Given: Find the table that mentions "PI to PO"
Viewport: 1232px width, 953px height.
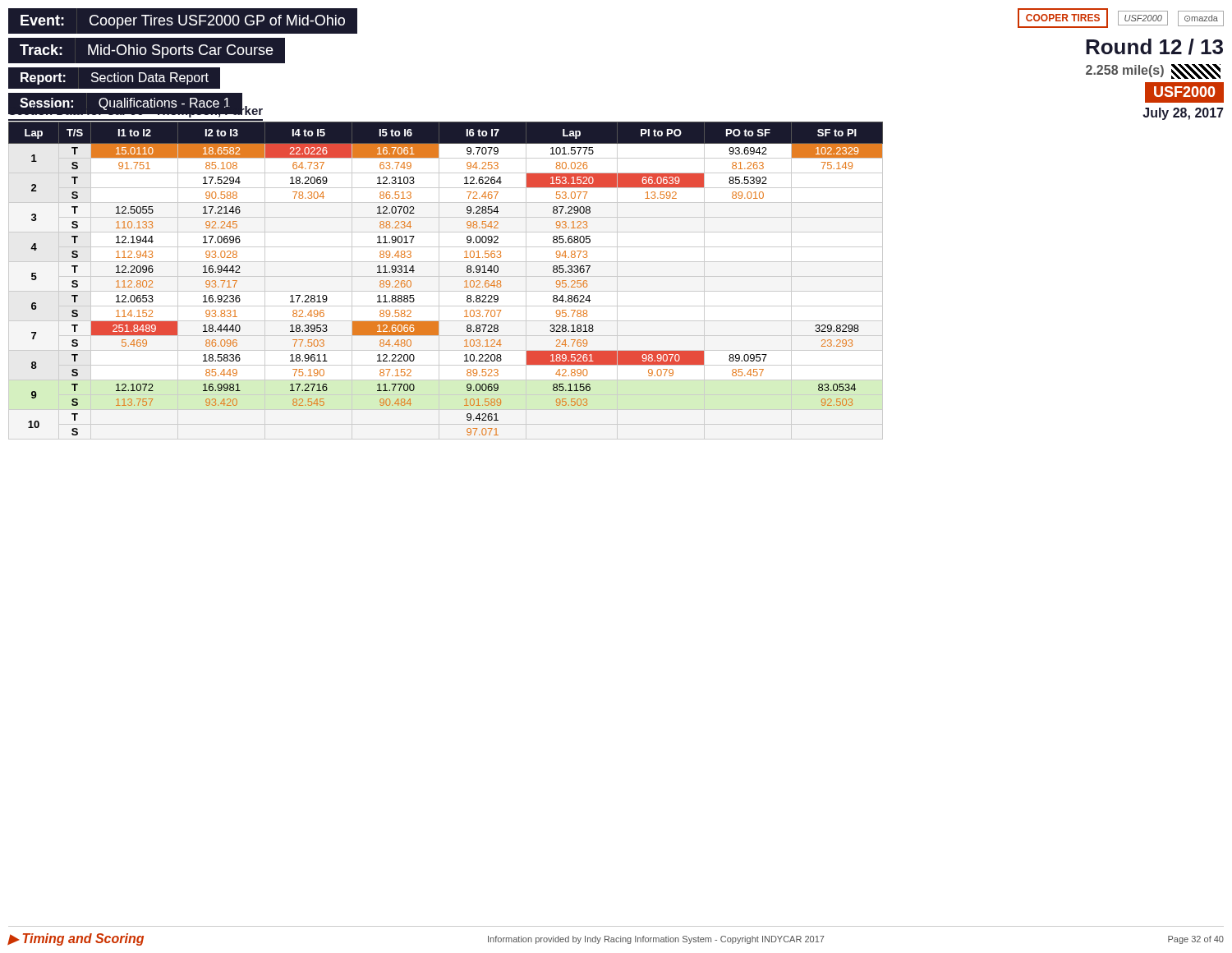Looking at the screenshot, I should (446, 281).
